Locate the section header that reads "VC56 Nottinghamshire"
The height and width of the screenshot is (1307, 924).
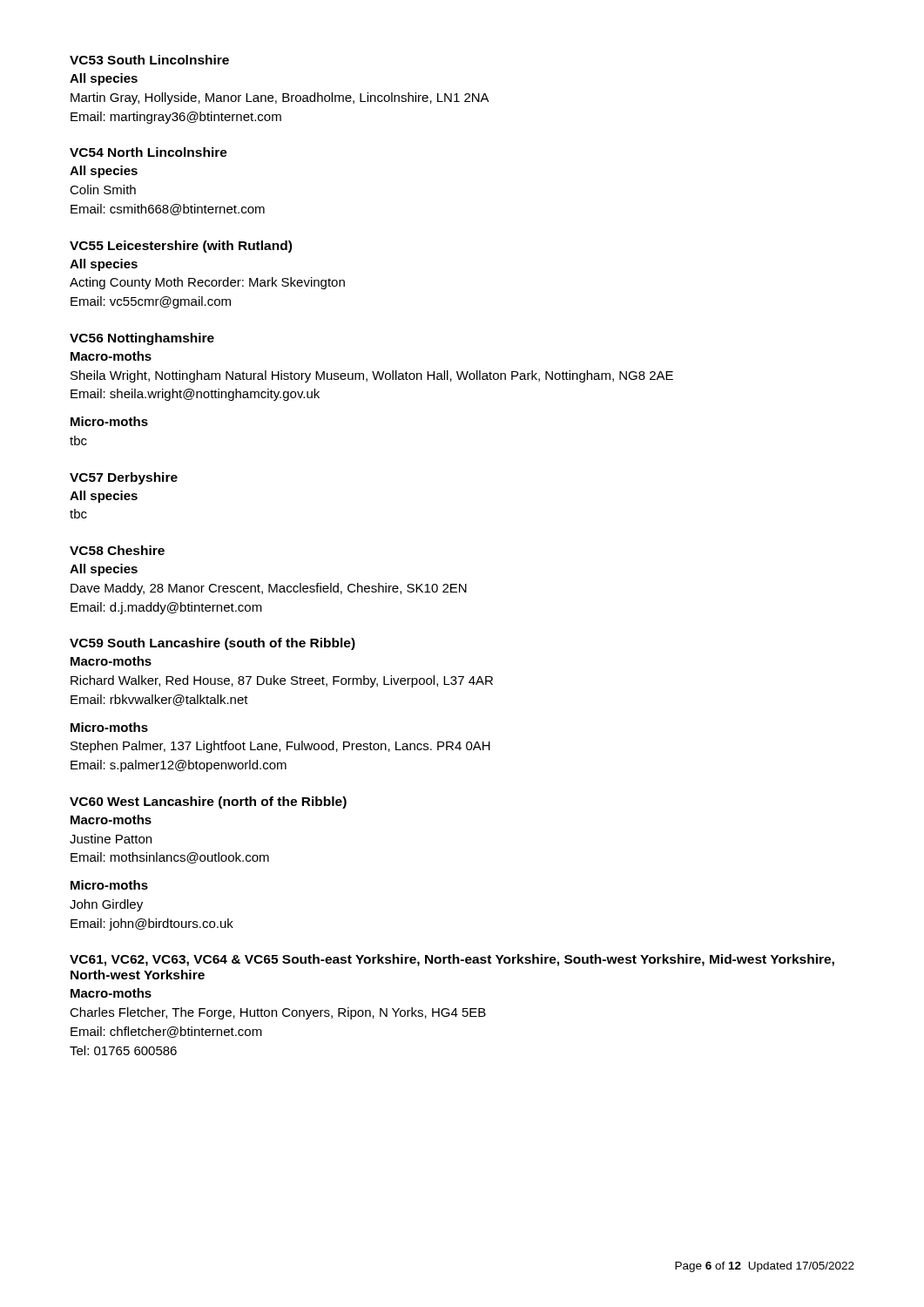pos(142,337)
